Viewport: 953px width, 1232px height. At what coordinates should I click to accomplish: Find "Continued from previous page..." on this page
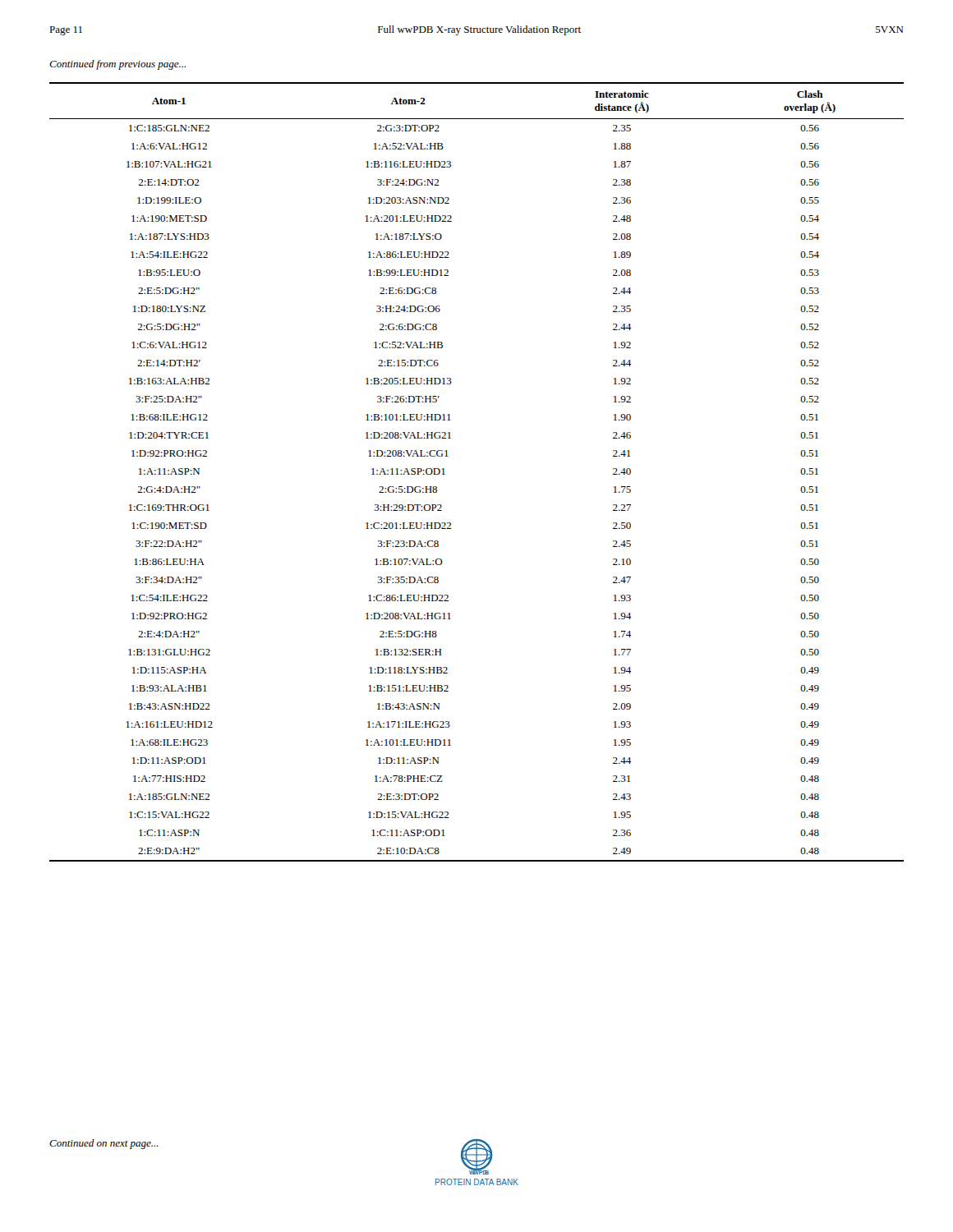118,64
